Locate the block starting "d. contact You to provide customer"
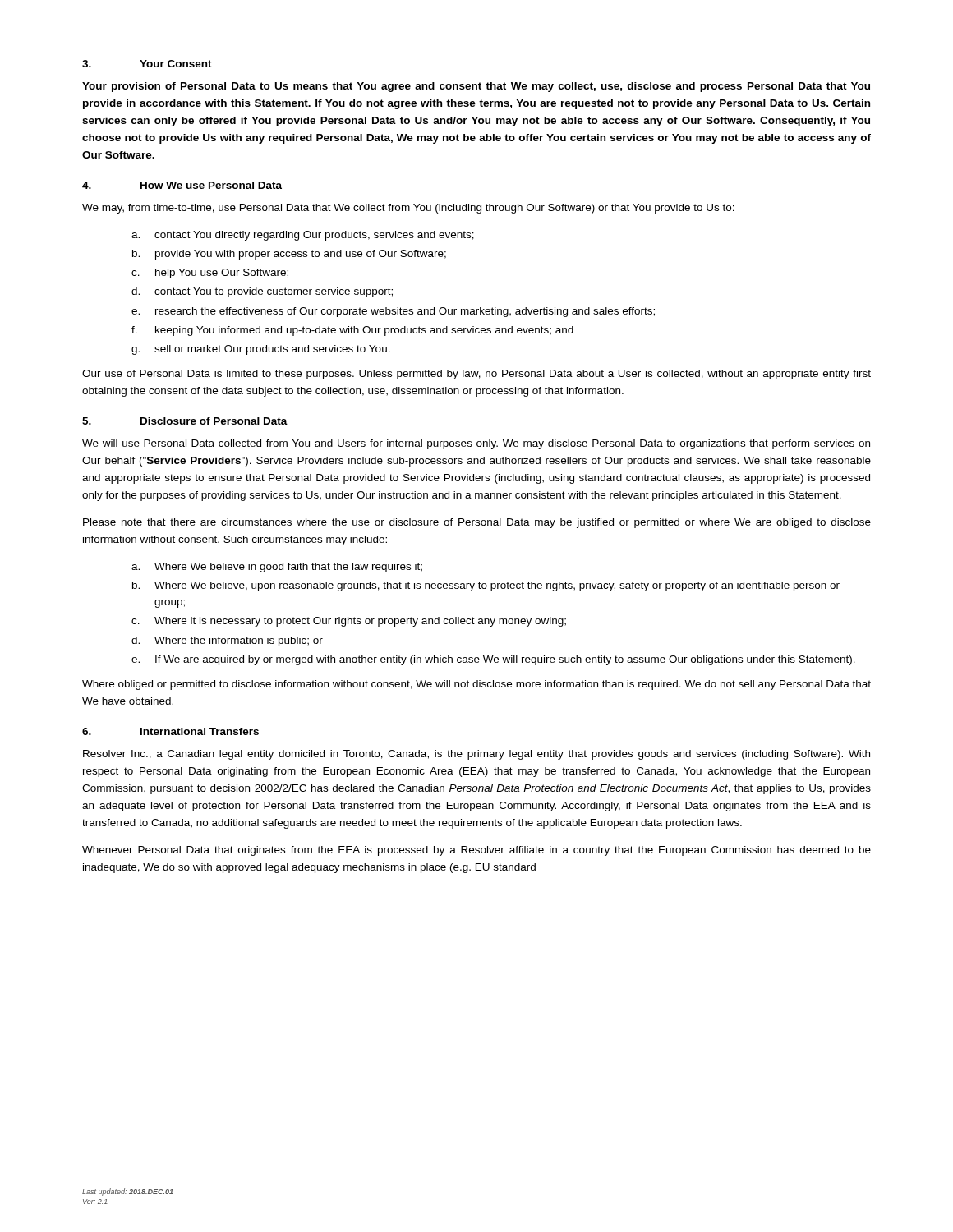This screenshot has width=953, height=1232. (262, 292)
